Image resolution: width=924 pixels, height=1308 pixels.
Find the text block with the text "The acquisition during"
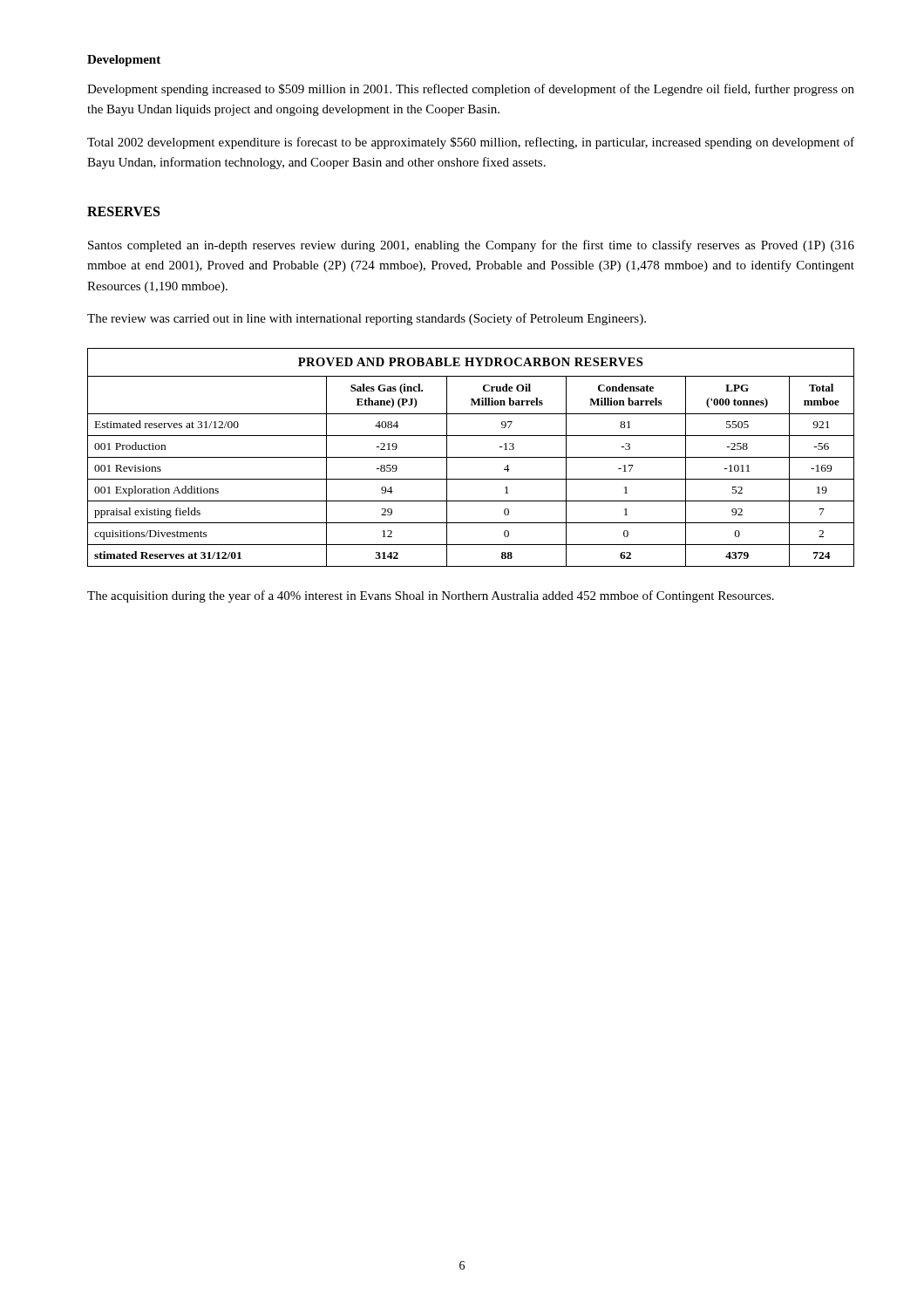pos(431,596)
